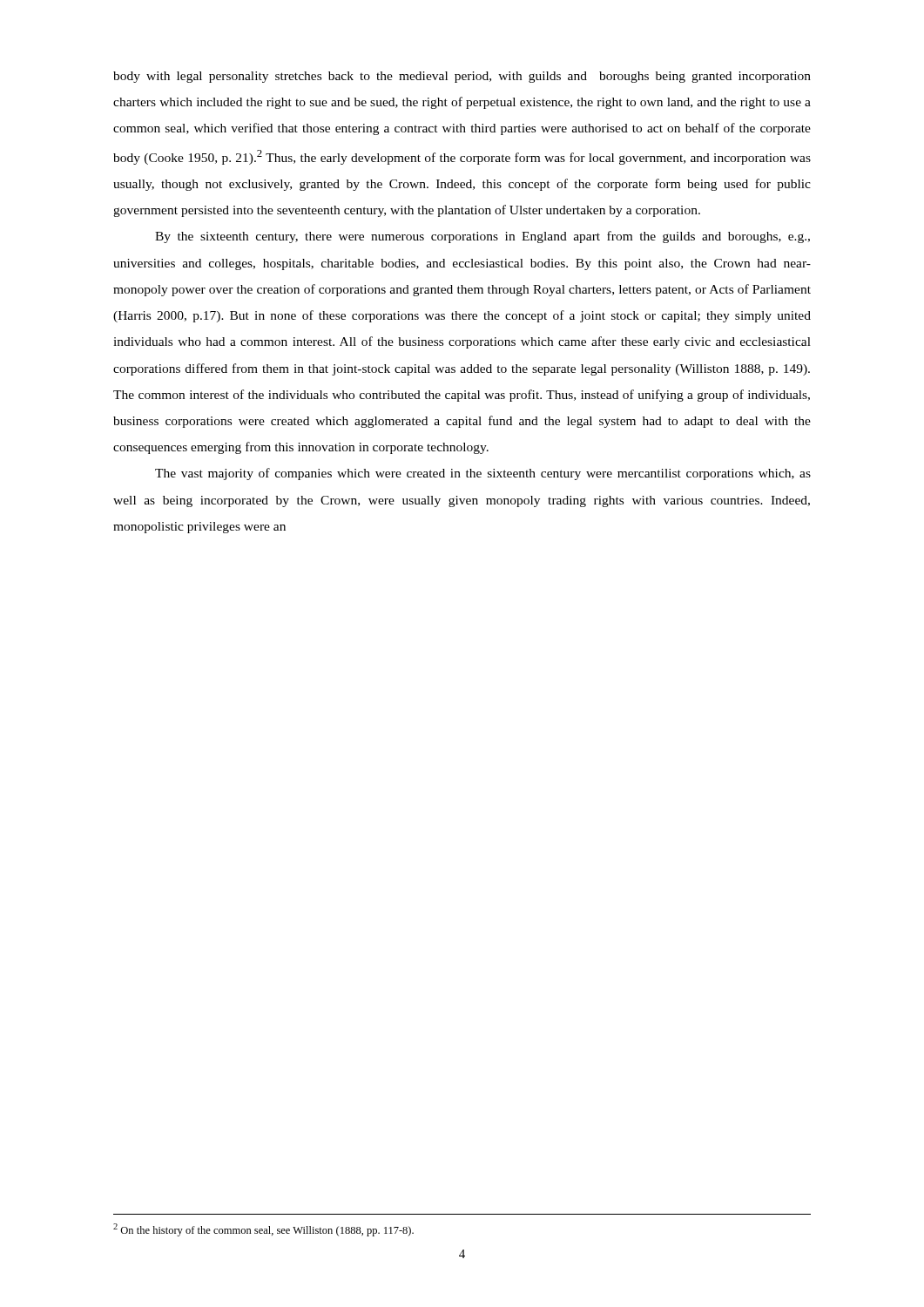
Task: Locate the text block starting "The vast majority"
Action: coord(462,500)
